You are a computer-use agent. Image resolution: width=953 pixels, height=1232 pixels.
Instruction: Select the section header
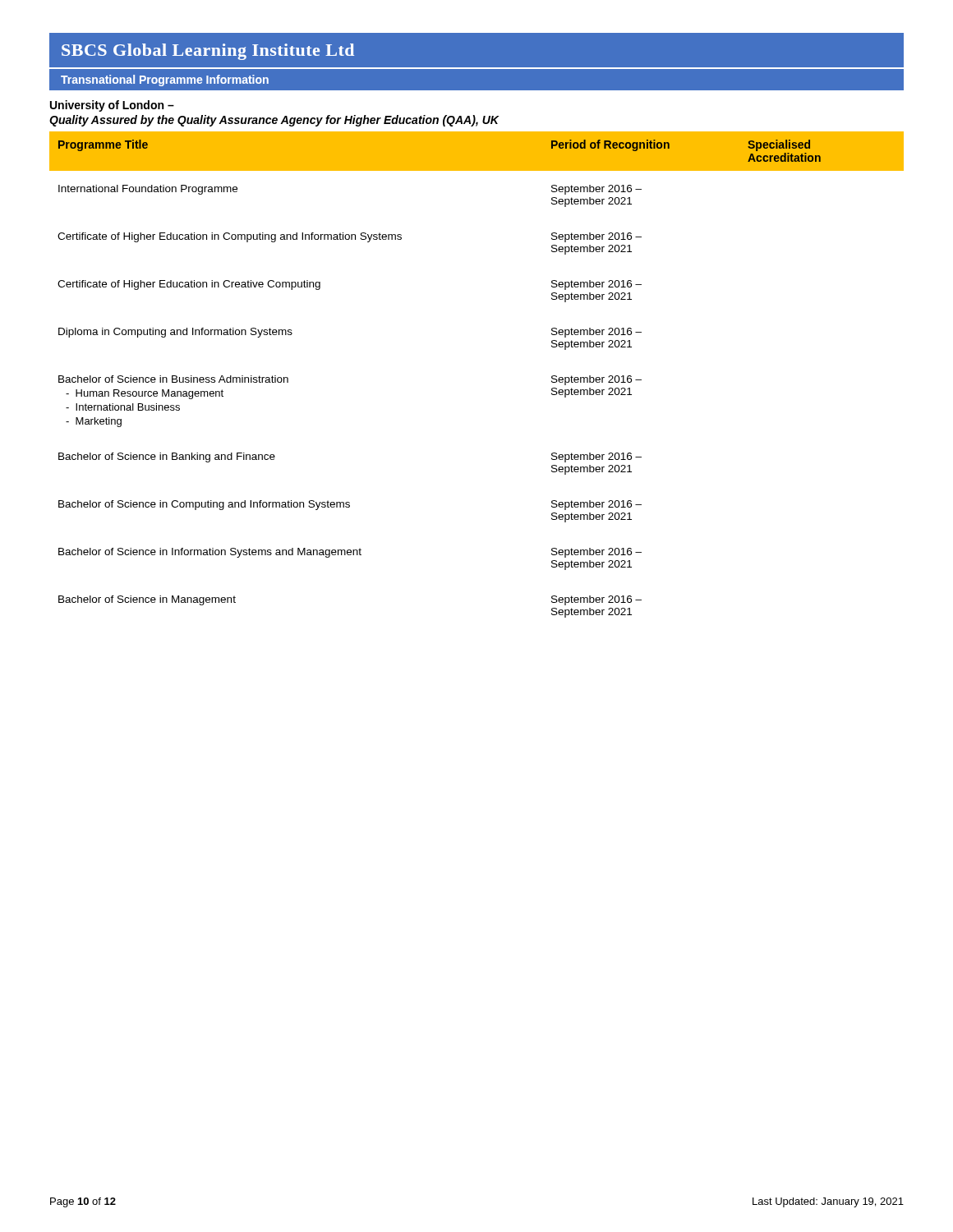(165, 80)
